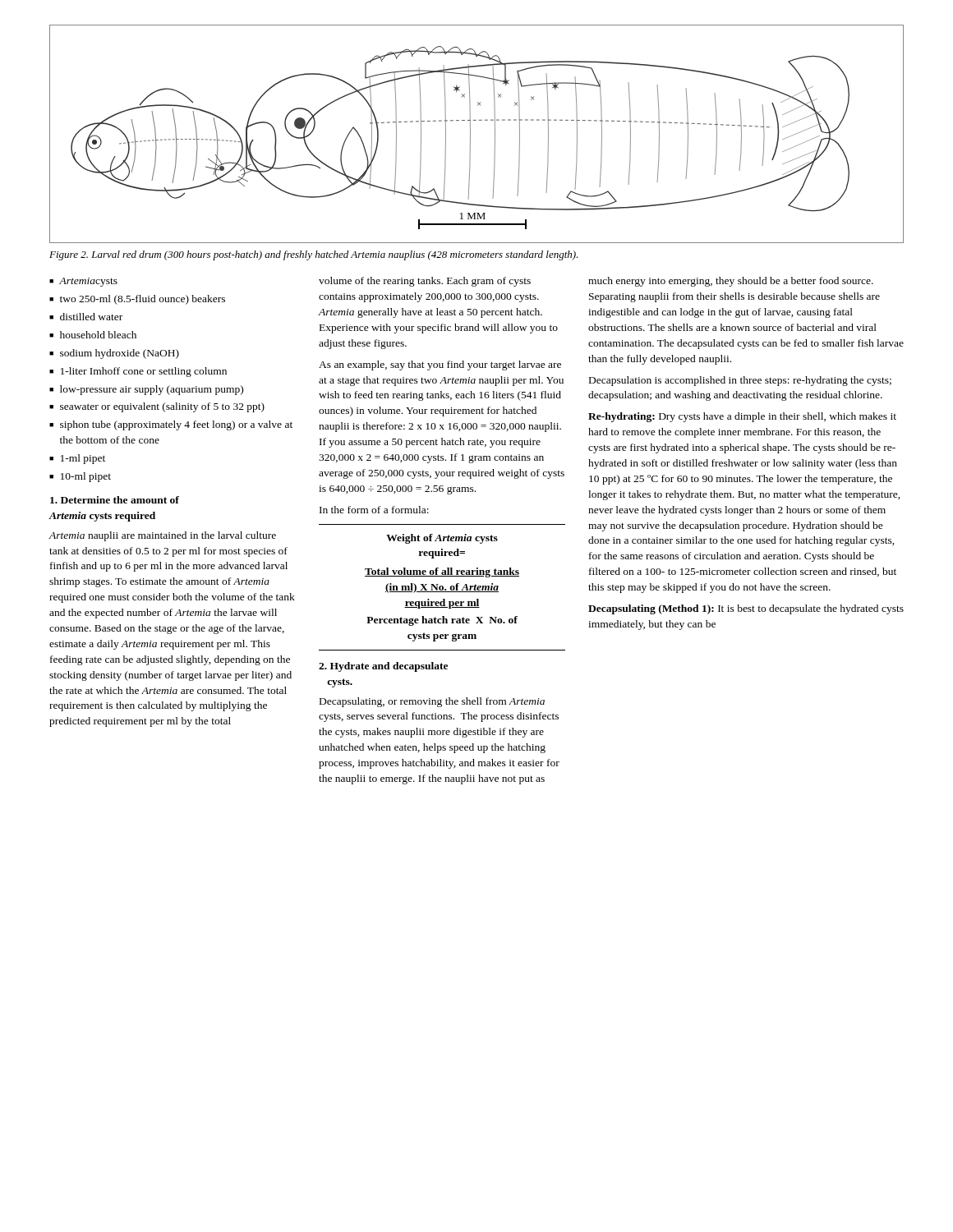The width and height of the screenshot is (953, 1232).
Task: Locate the text "10-ml pipet"
Action: pyautogui.click(x=85, y=476)
